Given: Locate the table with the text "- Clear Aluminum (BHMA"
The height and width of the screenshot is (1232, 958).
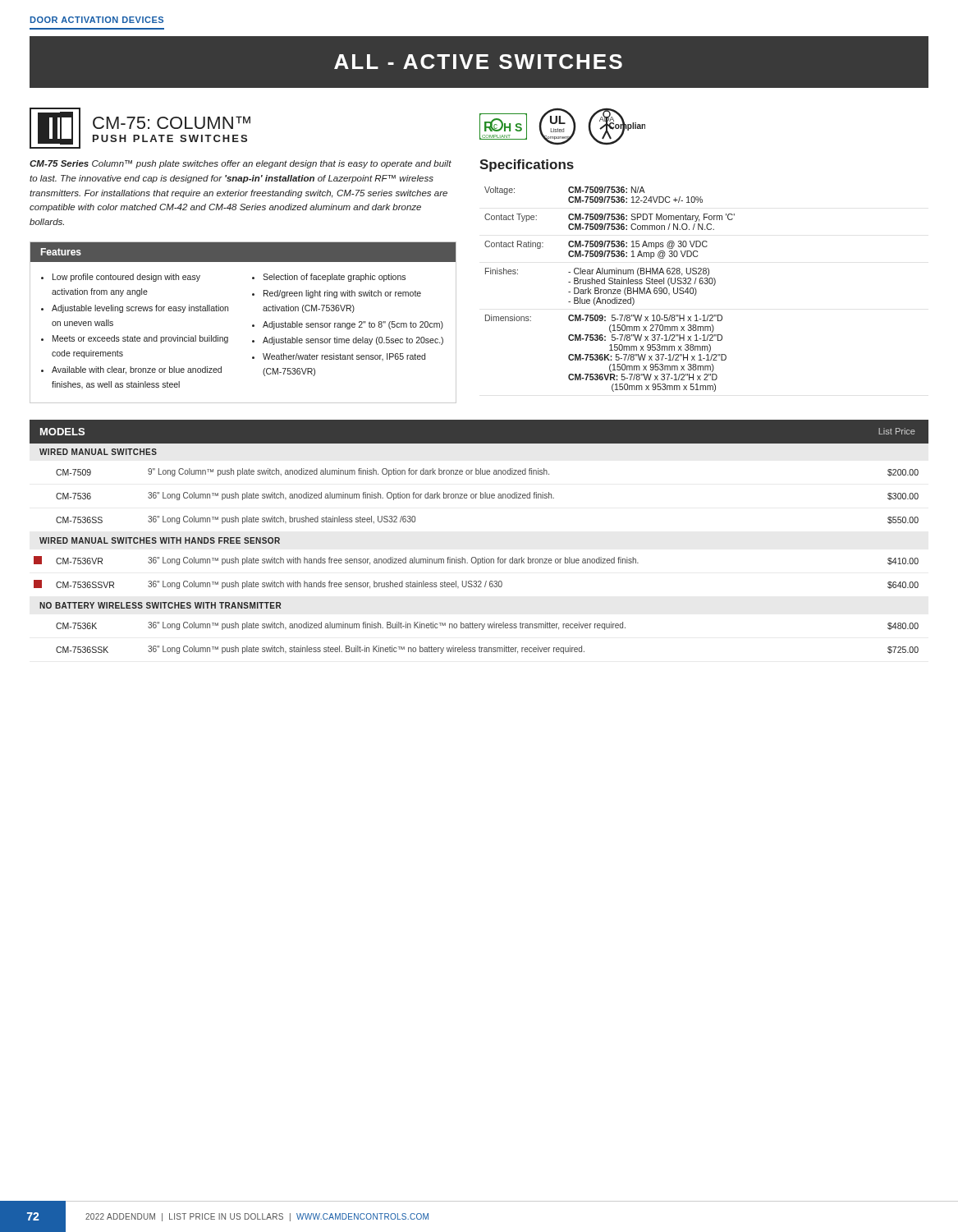Looking at the screenshot, I should pos(704,289).
